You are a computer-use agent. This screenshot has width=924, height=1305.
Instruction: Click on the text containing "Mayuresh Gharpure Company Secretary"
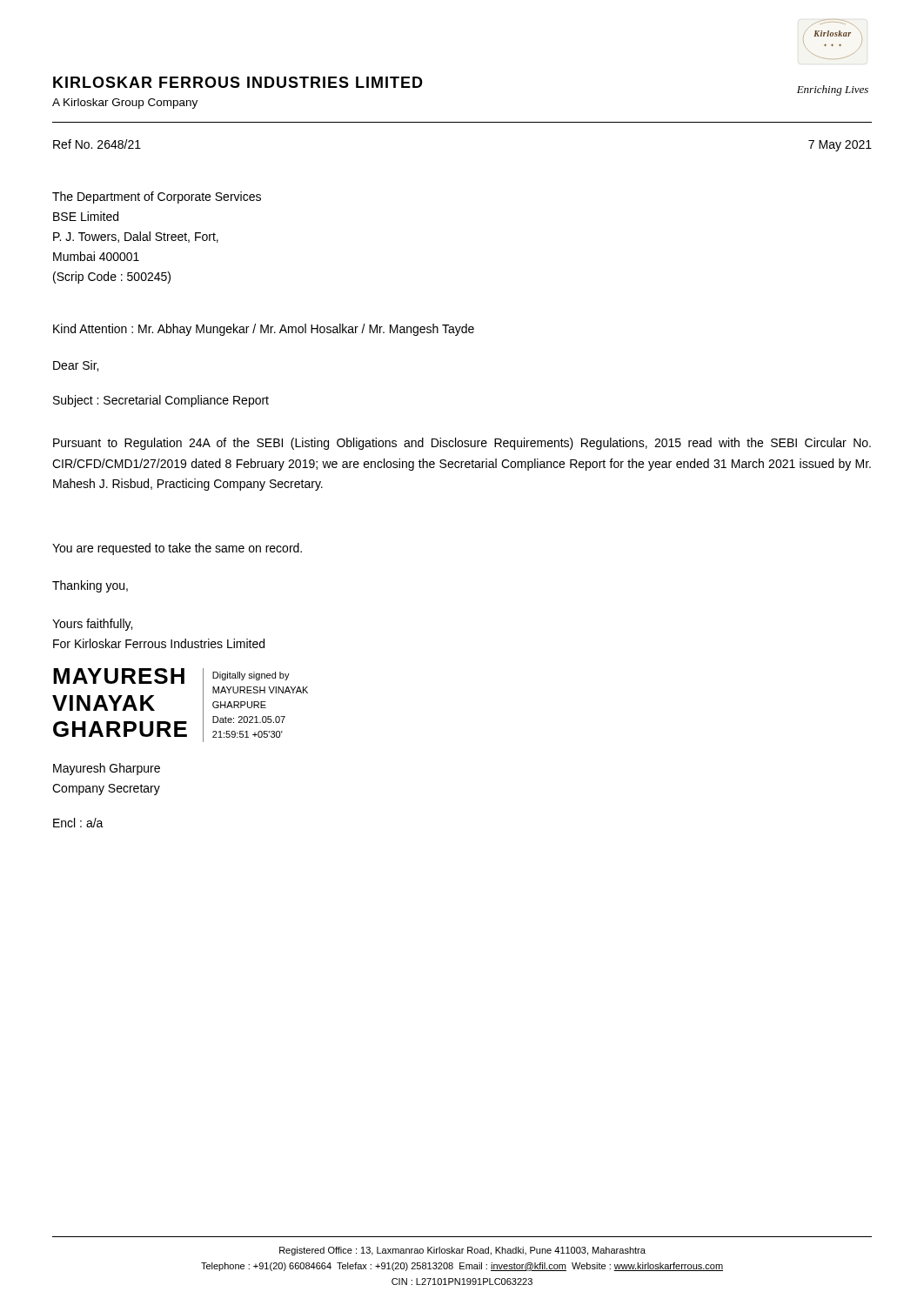(x=106, y=778)
